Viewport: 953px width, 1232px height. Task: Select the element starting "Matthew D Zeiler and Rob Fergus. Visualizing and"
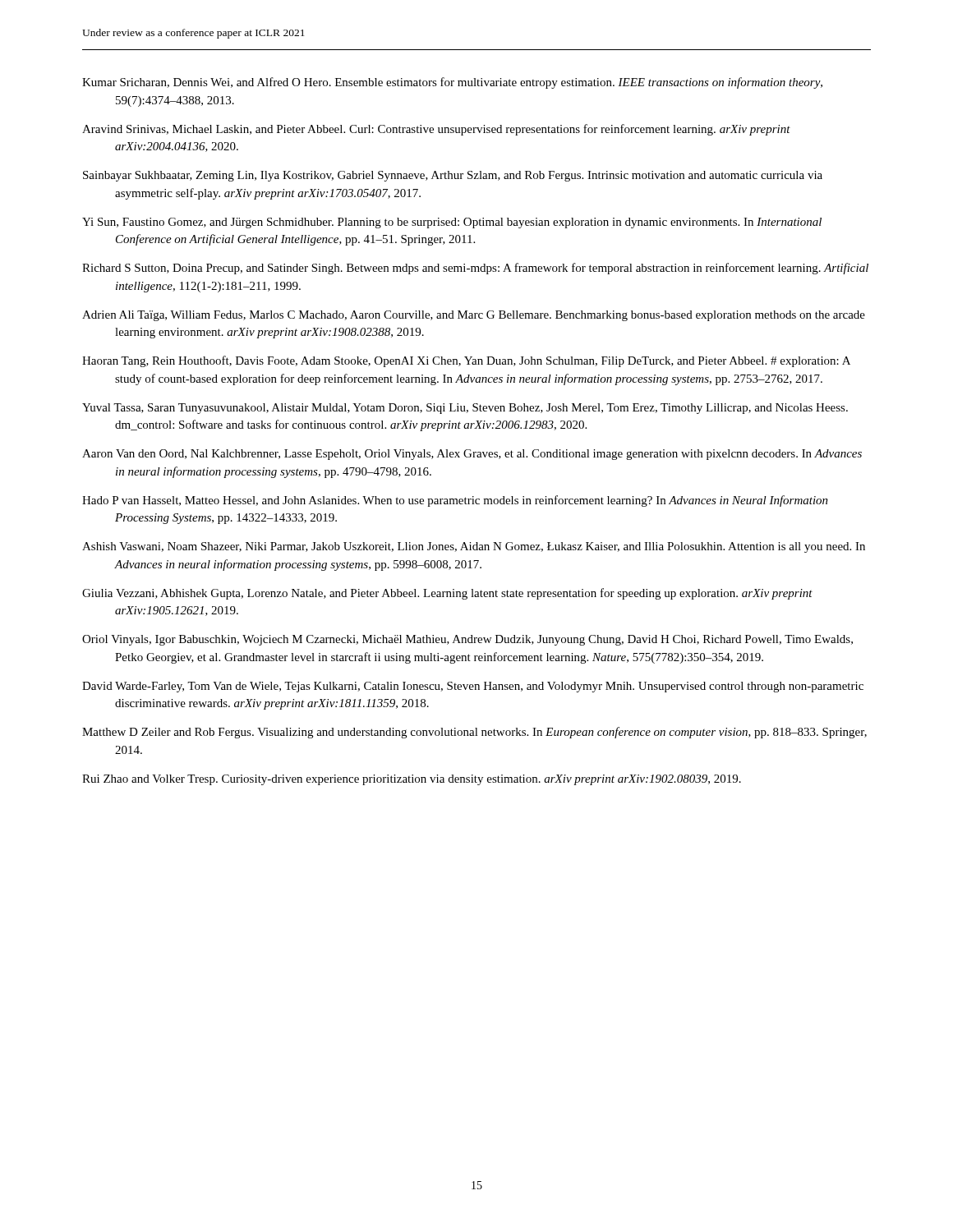pos(475,741)
